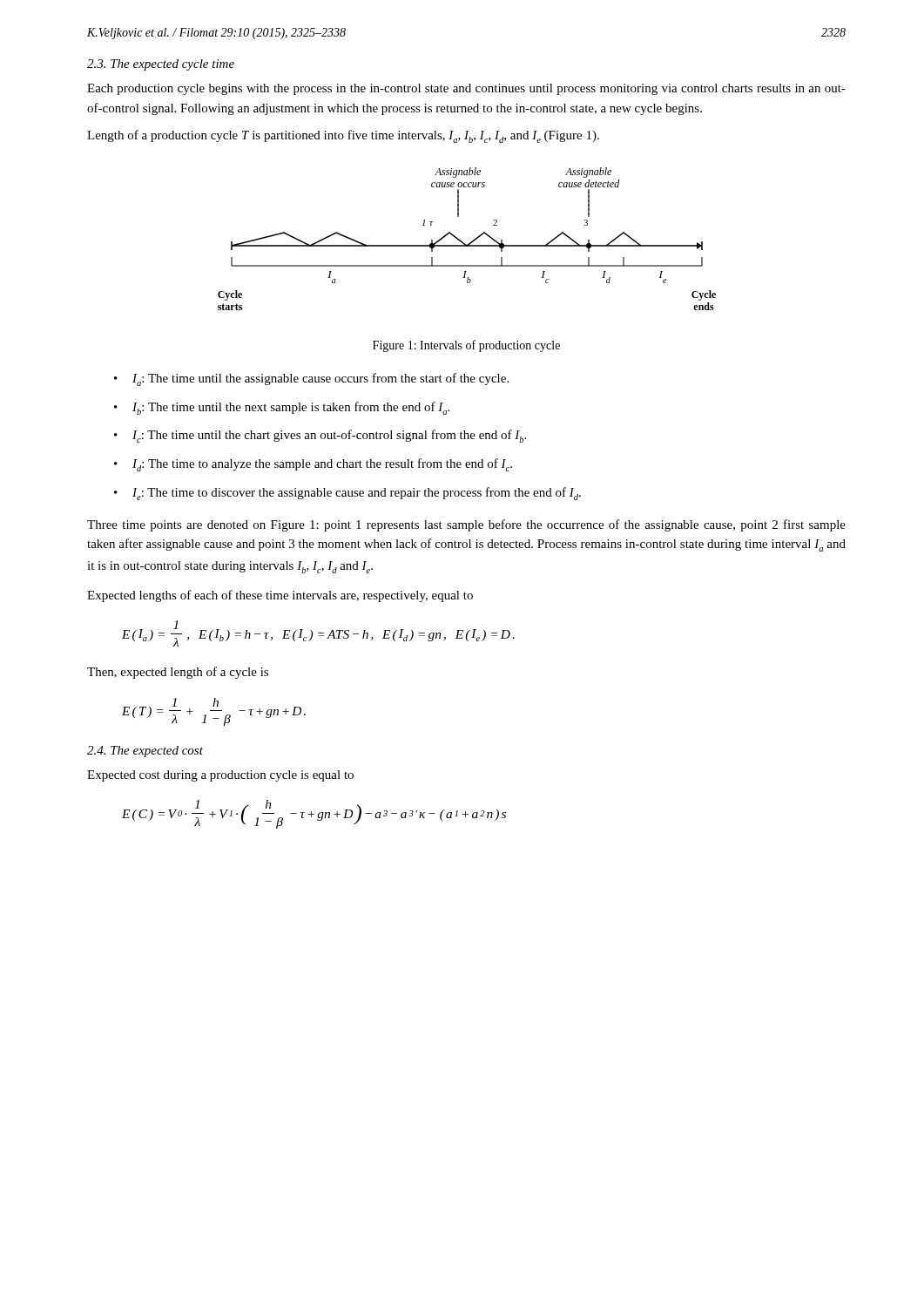Where is the section header that starts "2.3. The expected cycle"?

(161, 64)
